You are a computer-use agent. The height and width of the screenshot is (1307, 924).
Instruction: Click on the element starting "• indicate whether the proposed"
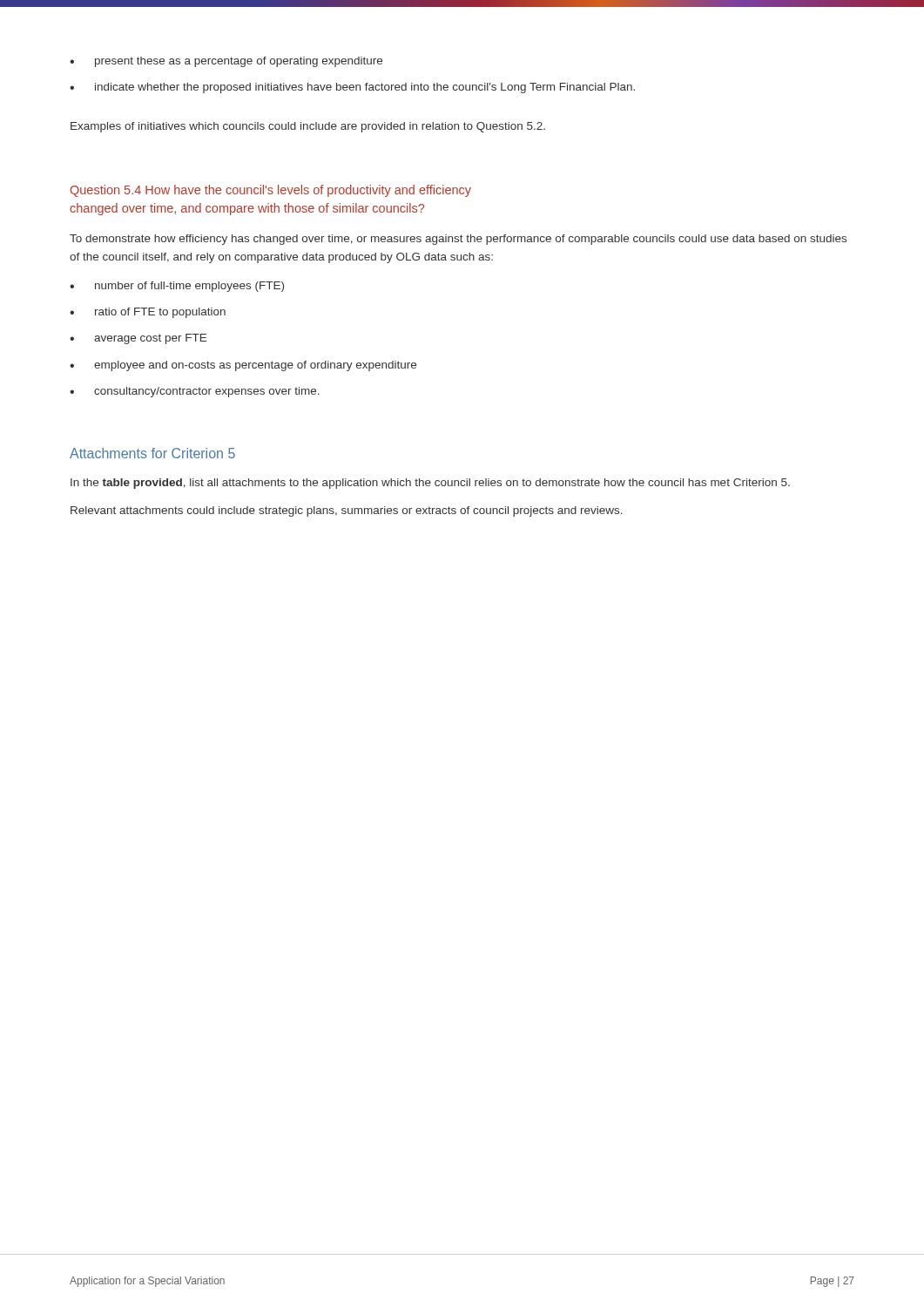462,89
